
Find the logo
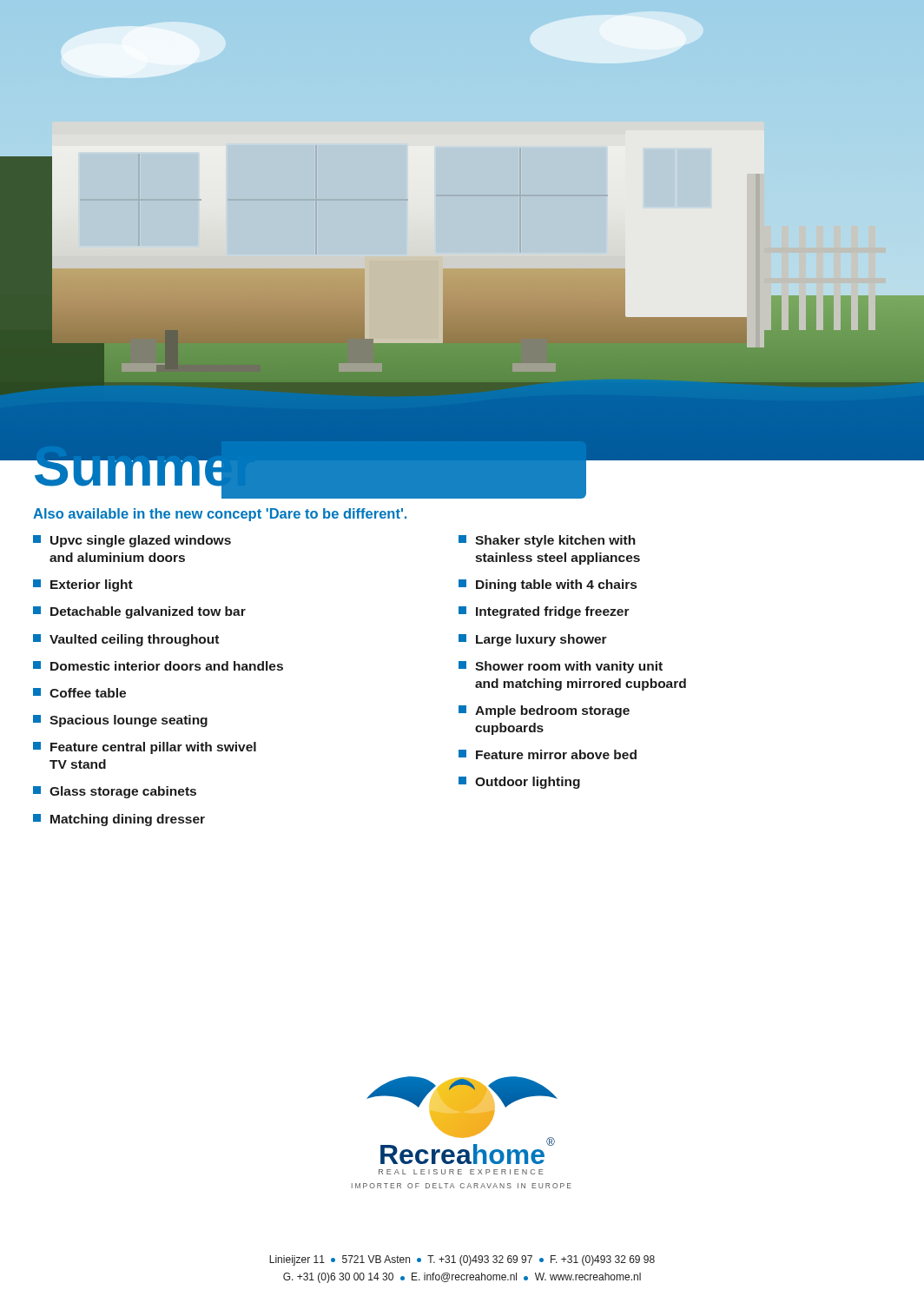click(x=462, y=1144)
